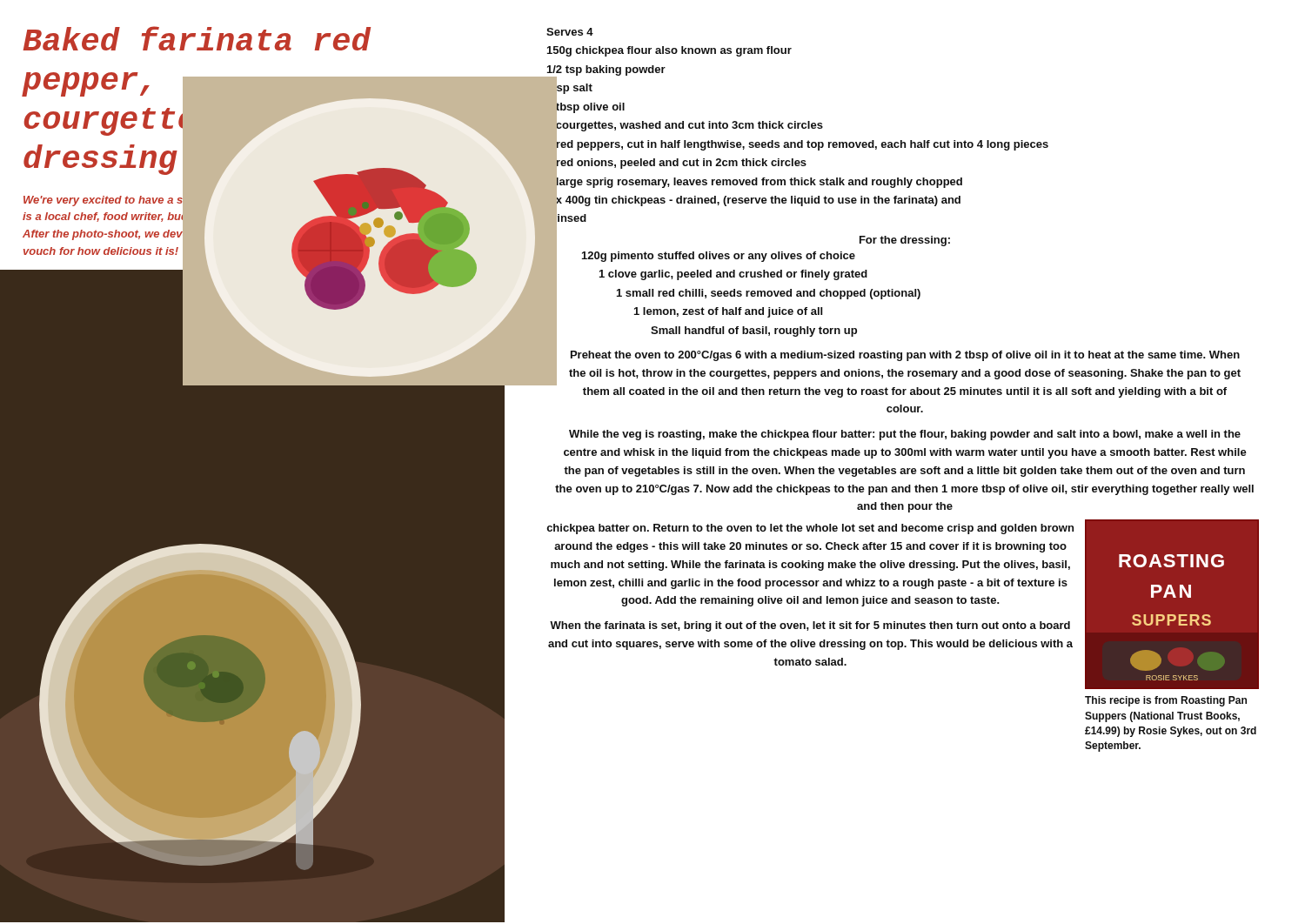Where is the passage that starts "When the farinata is set, bring it out"?
The width and height of the screenshot is (1305, 924).
[810, 643]
